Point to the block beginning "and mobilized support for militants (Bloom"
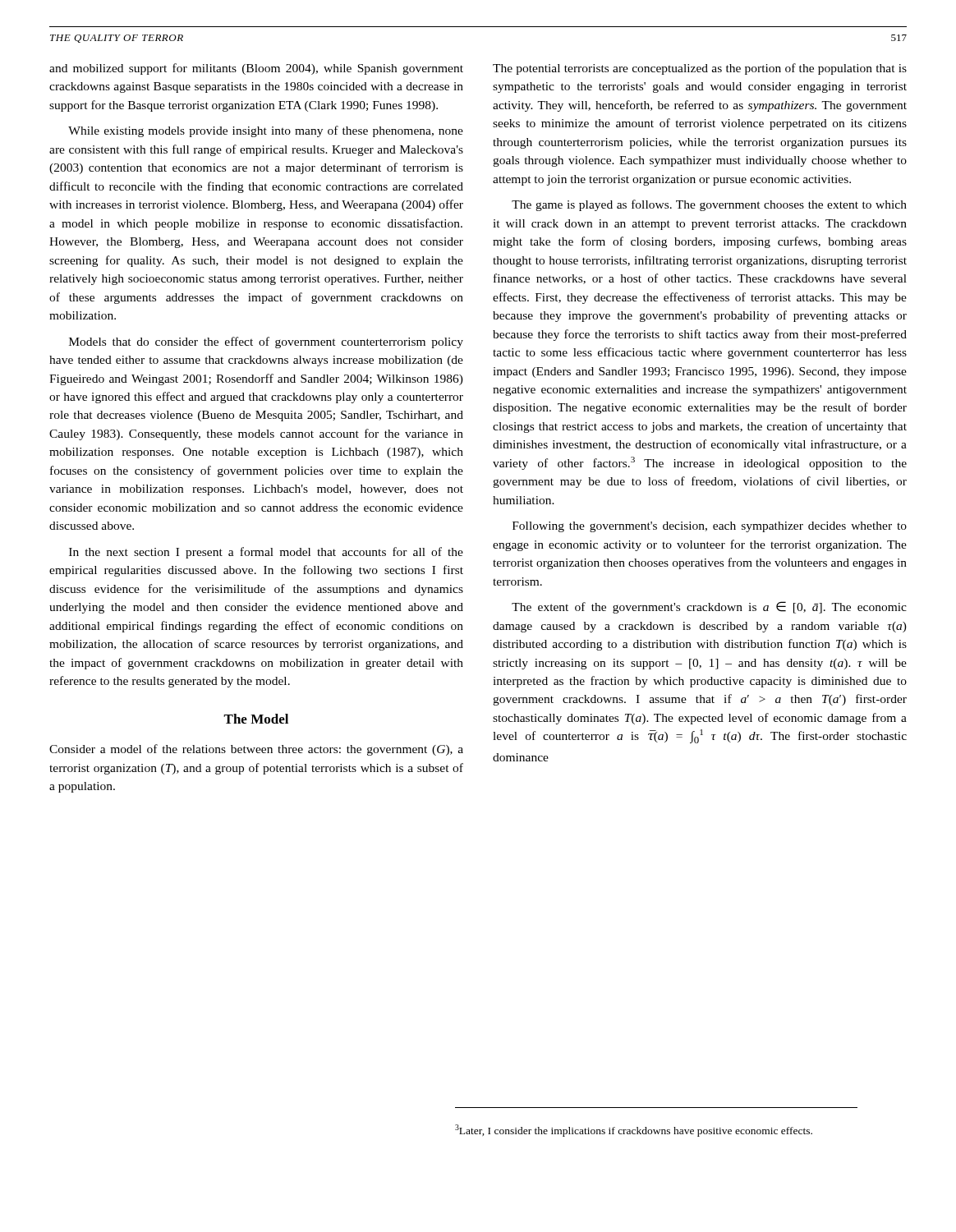 click(x=256, y=375)
